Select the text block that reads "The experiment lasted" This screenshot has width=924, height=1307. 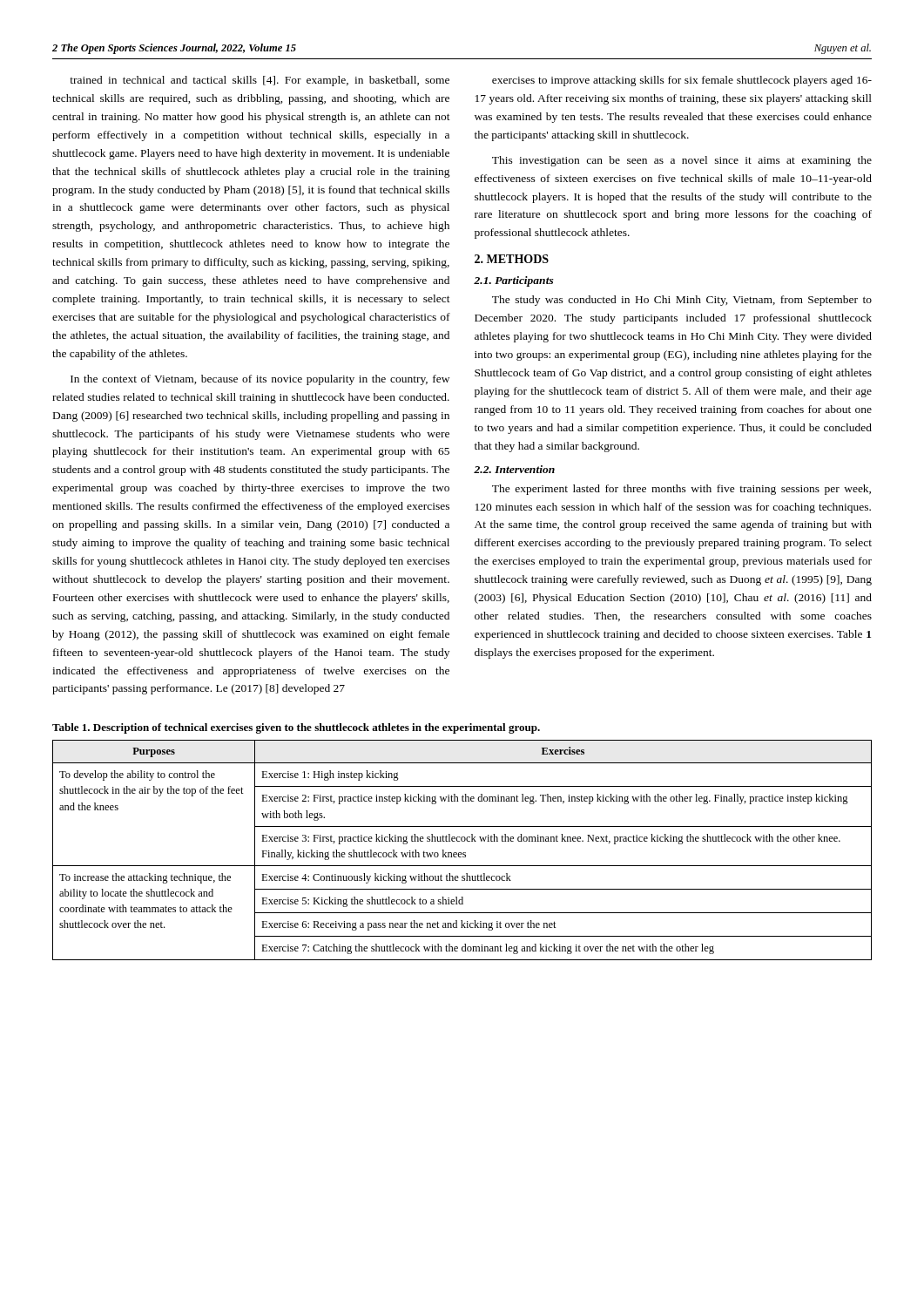tap(673, 571)
